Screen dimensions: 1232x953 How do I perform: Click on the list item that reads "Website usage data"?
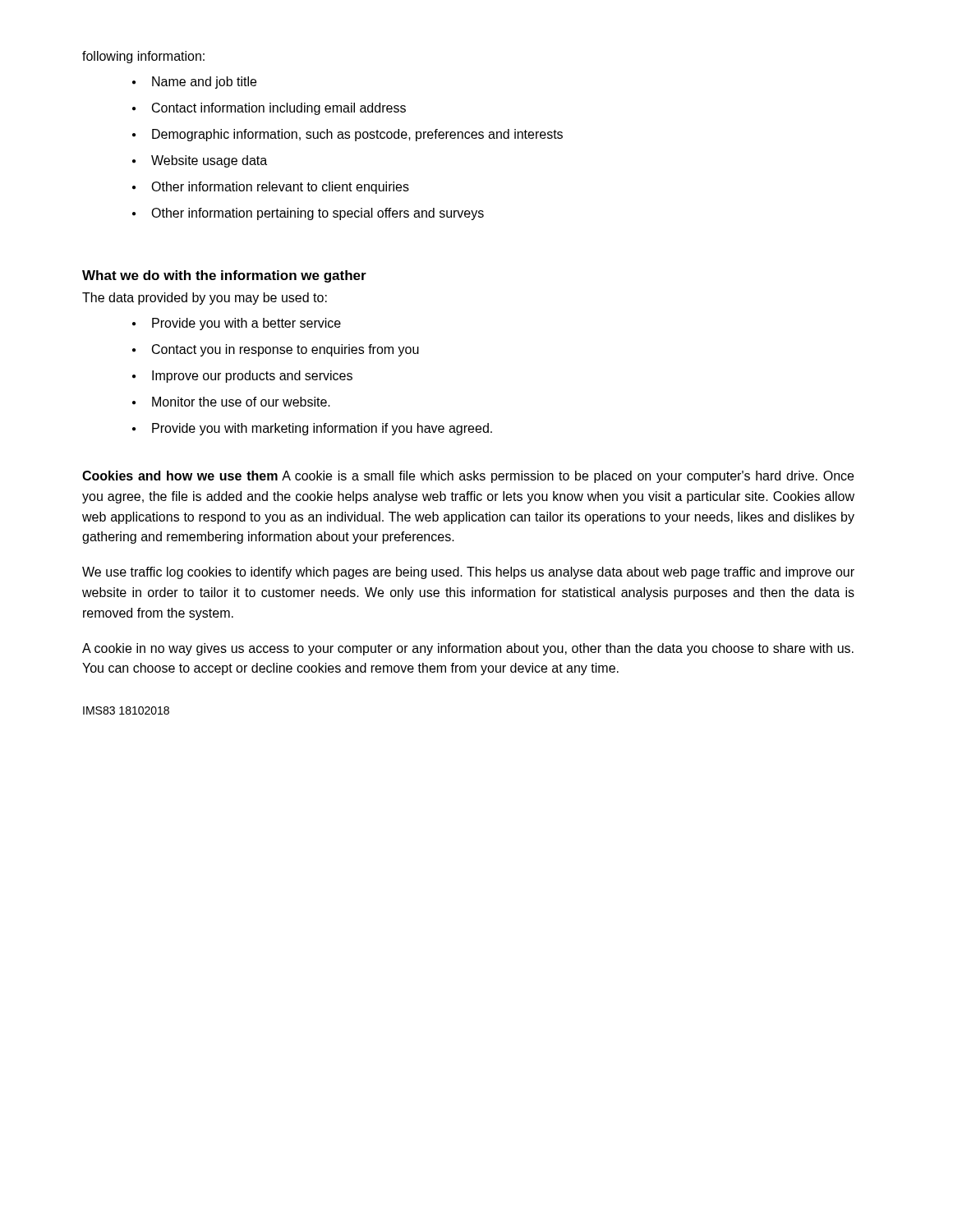(x=209, y=161)
